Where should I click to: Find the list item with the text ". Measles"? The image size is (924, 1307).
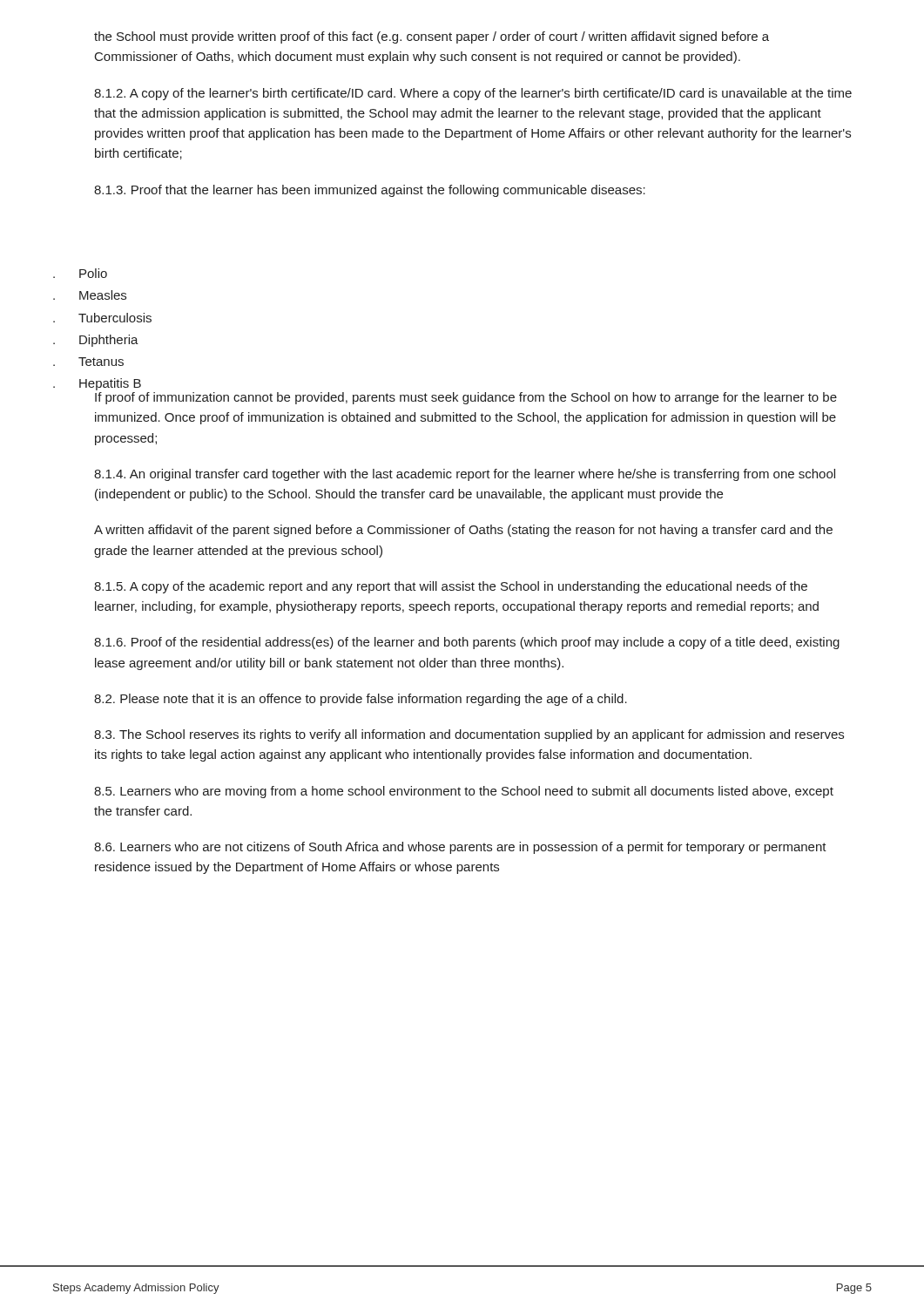90,295
